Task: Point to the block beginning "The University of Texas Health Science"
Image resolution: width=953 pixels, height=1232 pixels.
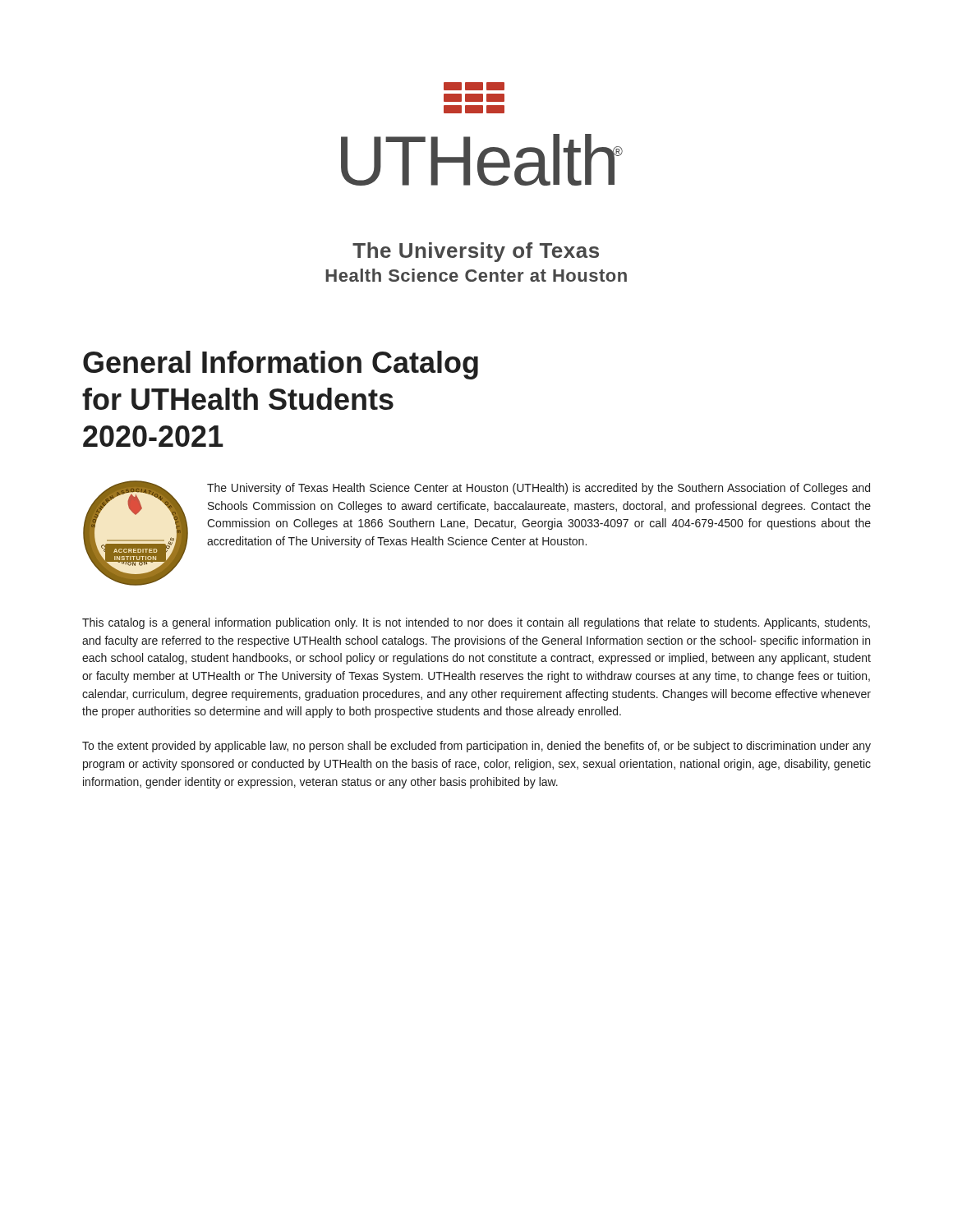Action: [539, 515]
